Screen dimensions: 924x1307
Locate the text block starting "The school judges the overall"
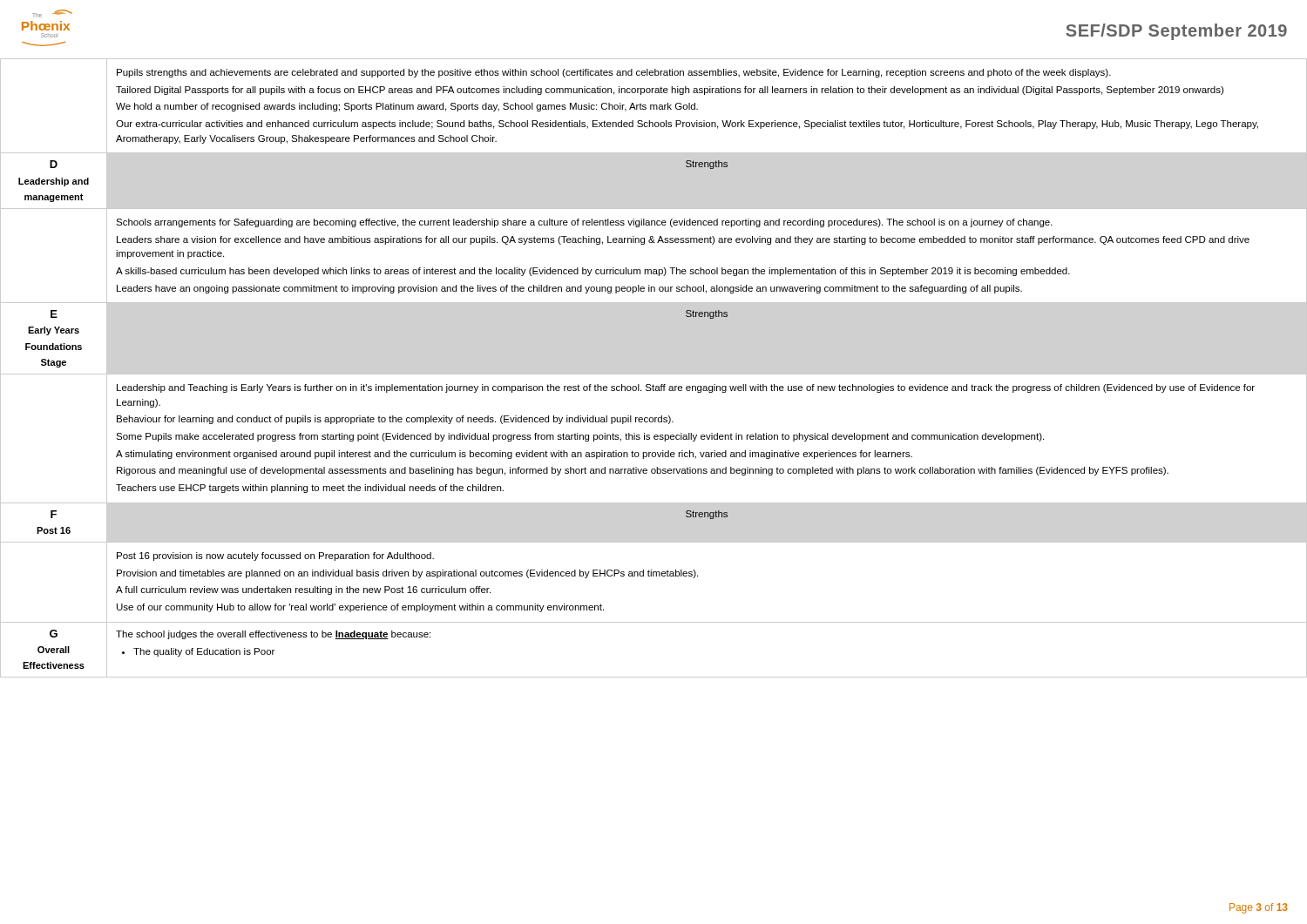point(273,635)
